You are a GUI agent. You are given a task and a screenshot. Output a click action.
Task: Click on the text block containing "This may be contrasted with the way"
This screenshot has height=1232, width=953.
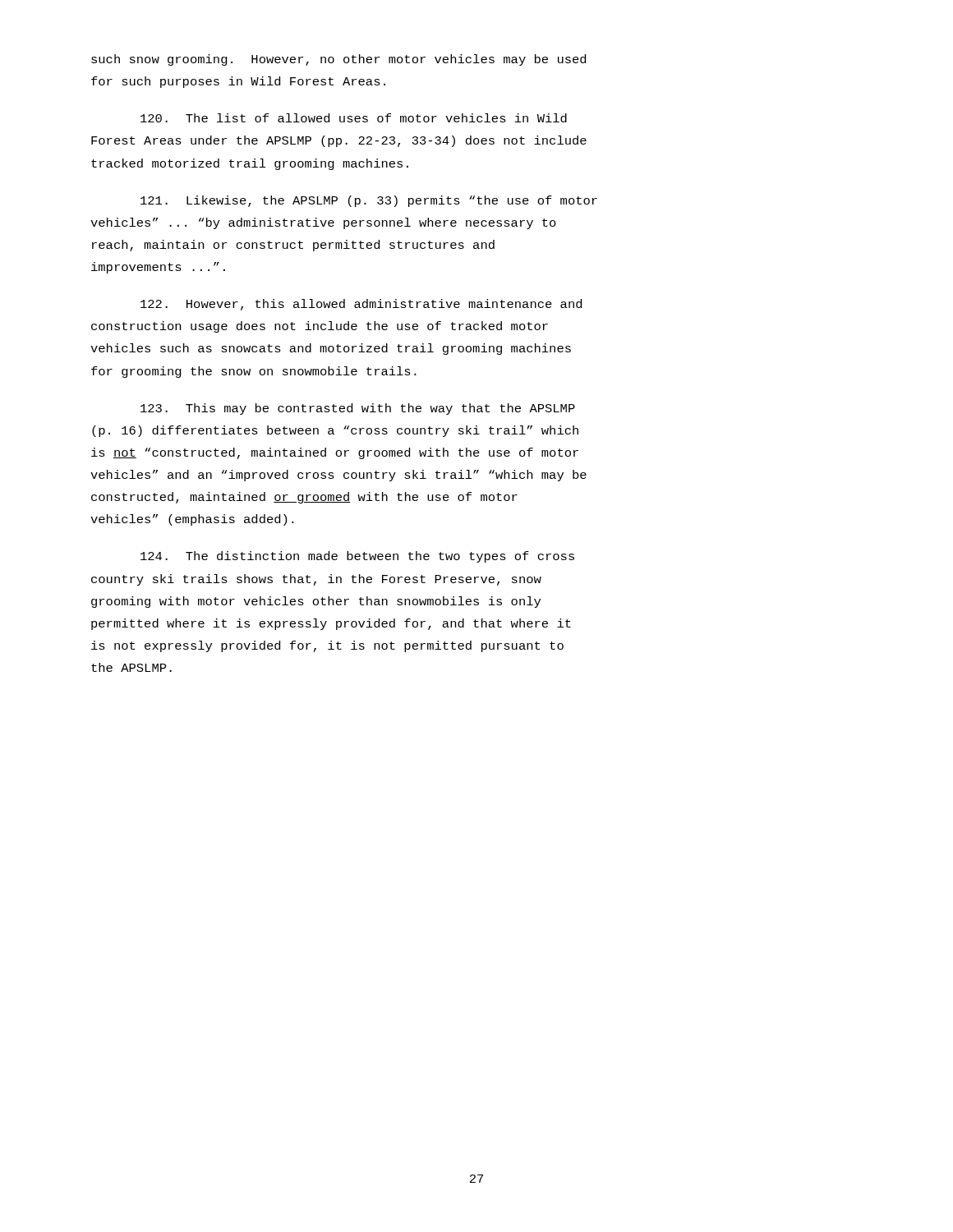pos(339,464)
